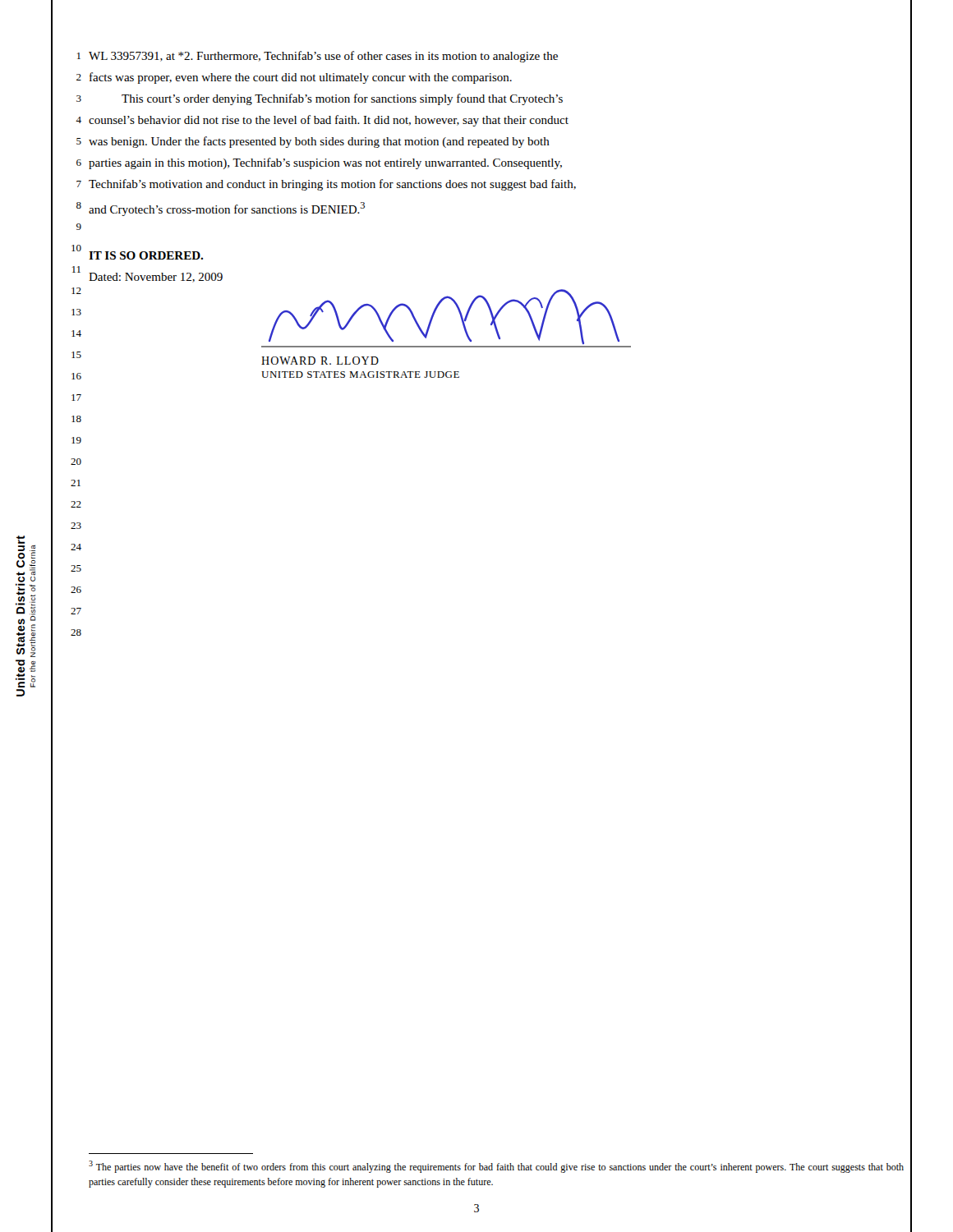Navigate to the region starting "Dated: November 12,"

click(x=156, y=277)
